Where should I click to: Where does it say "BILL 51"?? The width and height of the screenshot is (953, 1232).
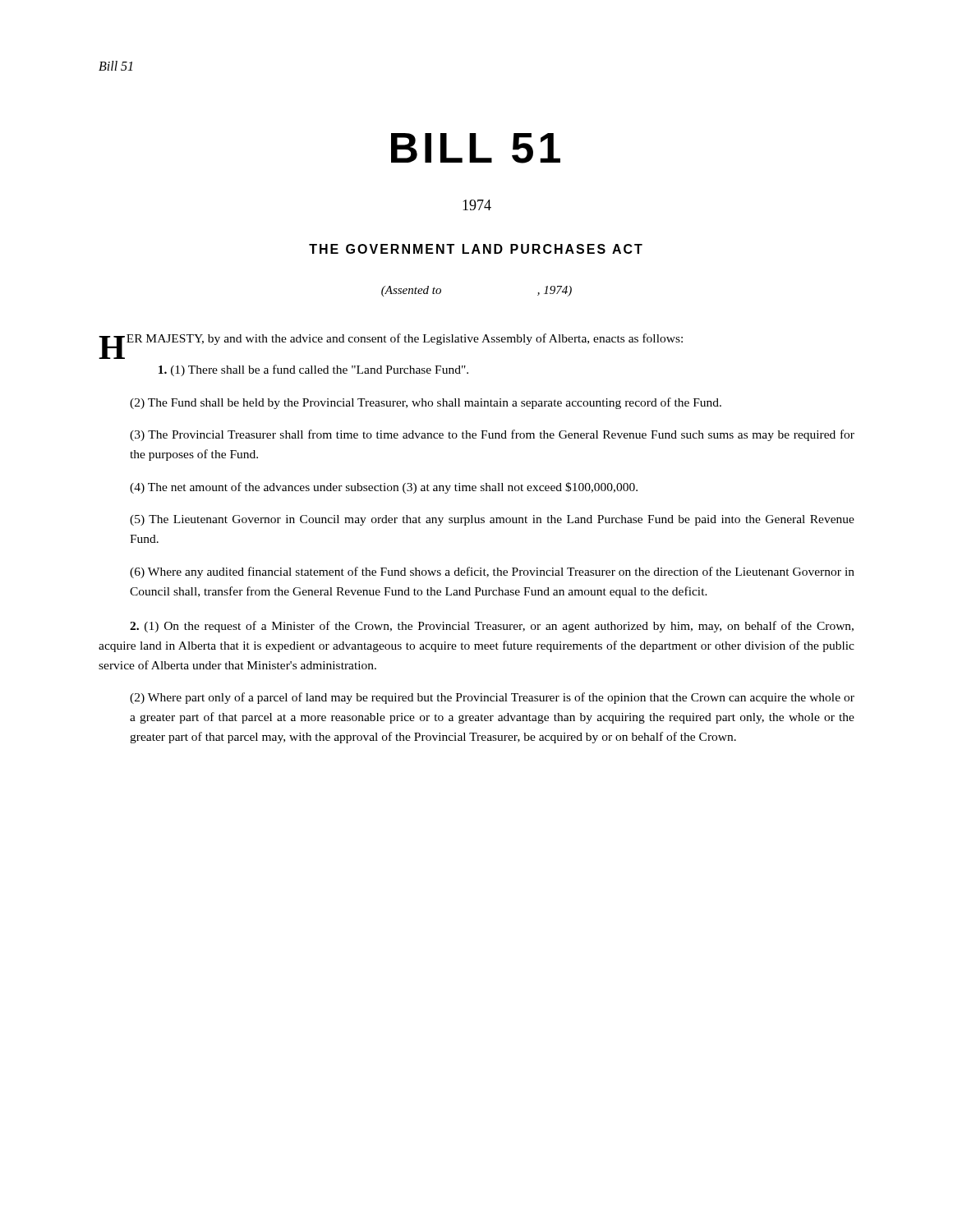tap(476, 148)
